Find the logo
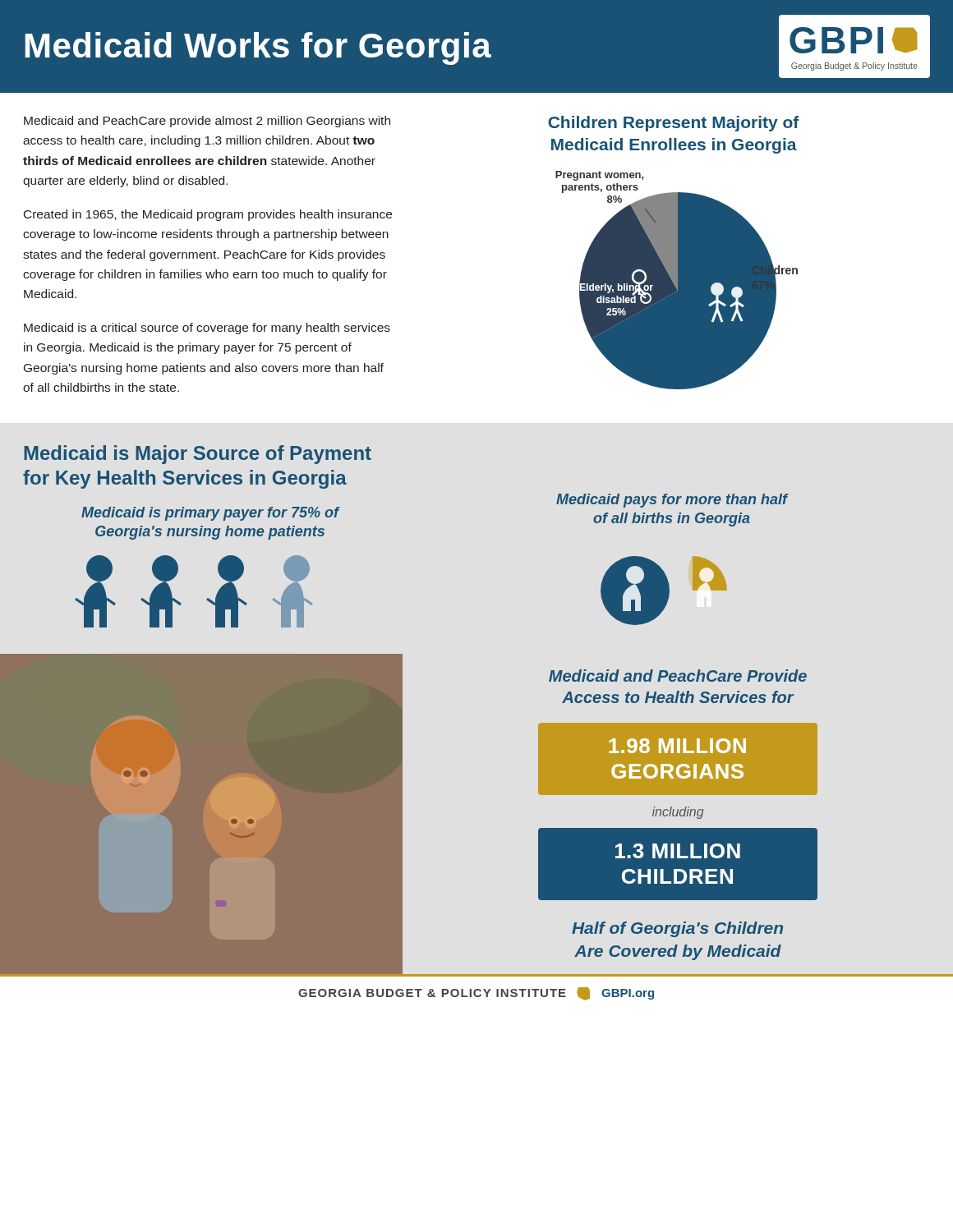The width and height of the screenshot is (953, 1232). coord(854,46)
